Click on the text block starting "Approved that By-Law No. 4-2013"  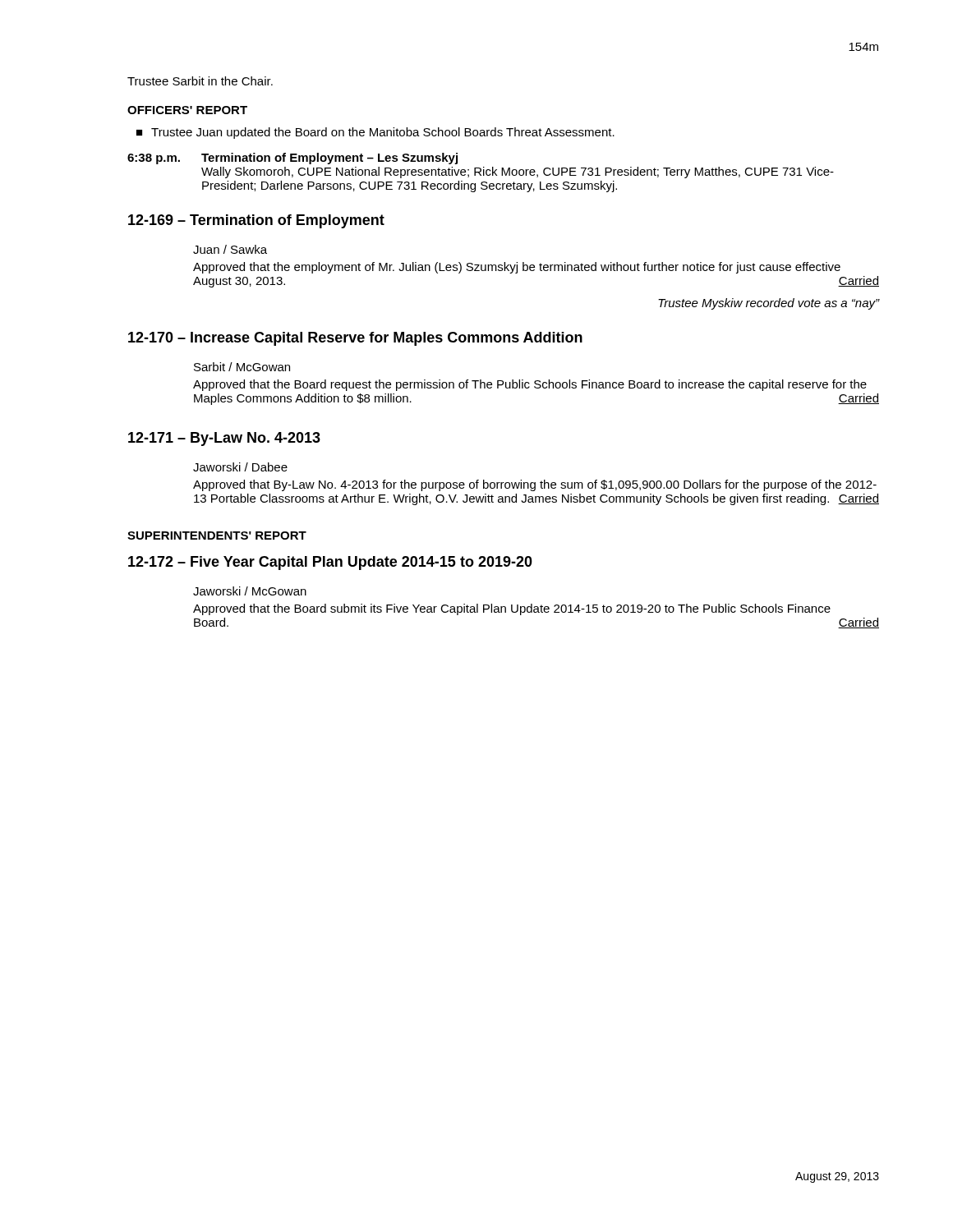pyautogui.click(x=536, y=491)
